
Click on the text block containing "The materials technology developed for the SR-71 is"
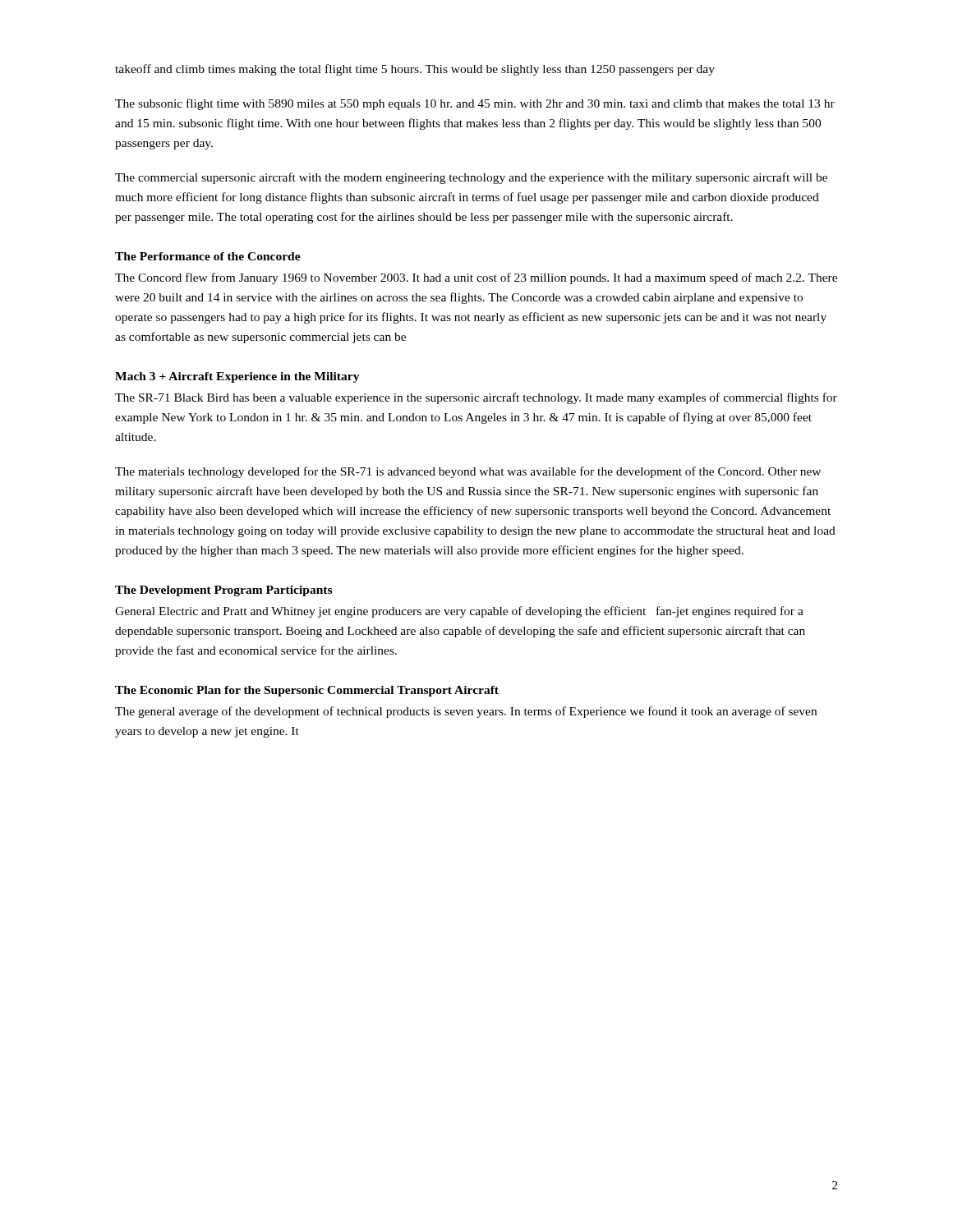[x=475, y=511]
